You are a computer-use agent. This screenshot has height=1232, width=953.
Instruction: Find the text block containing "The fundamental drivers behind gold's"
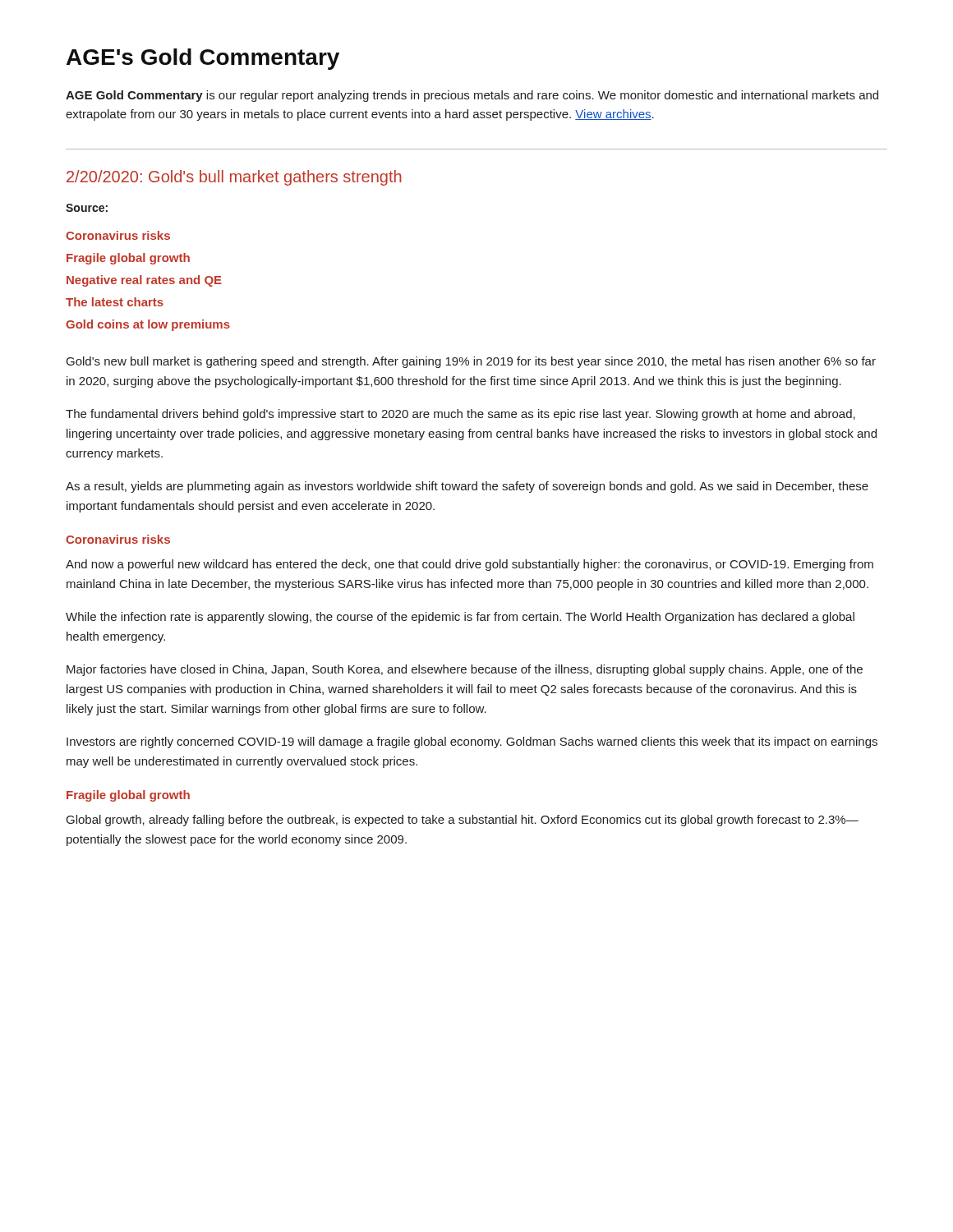(472, 433)
